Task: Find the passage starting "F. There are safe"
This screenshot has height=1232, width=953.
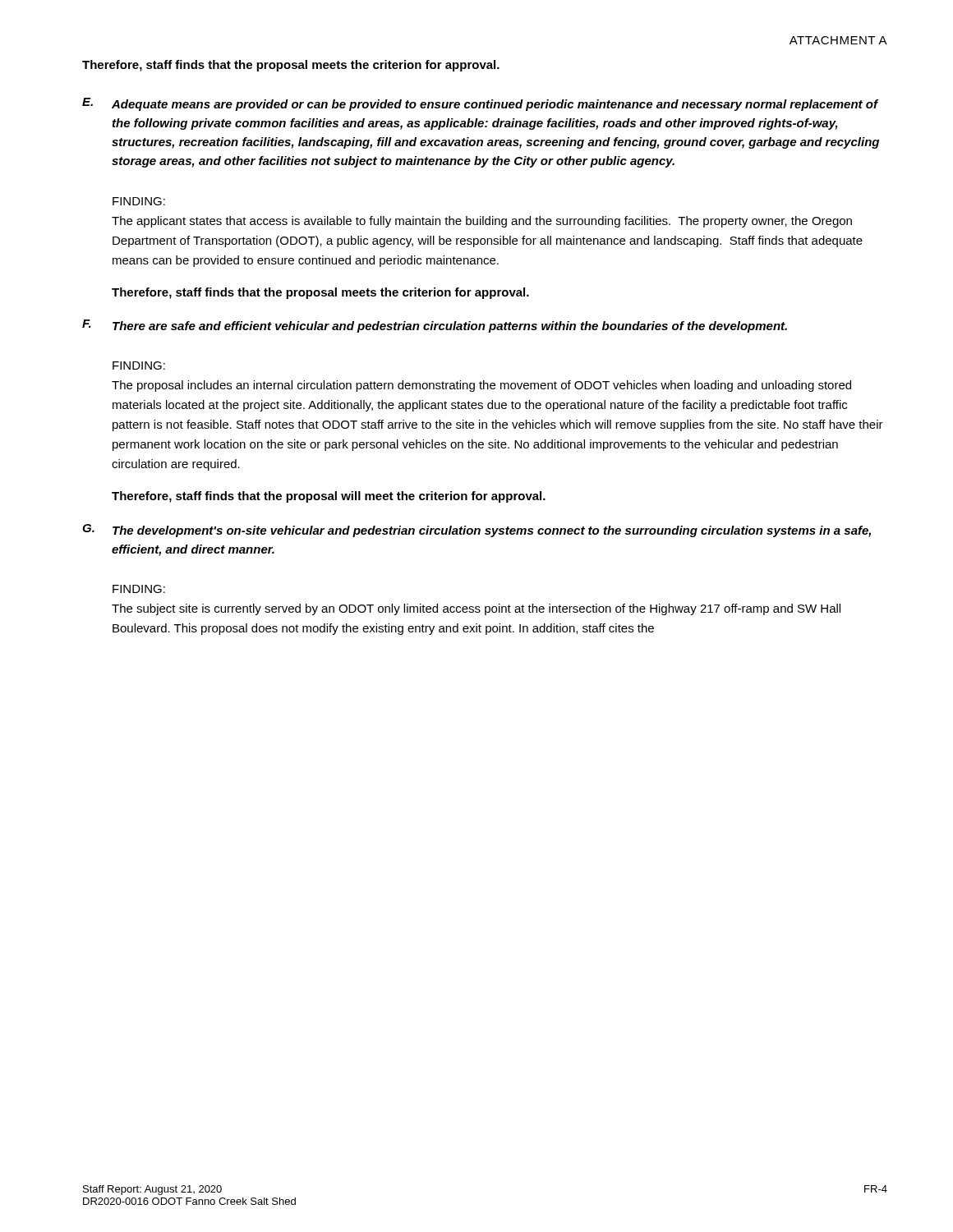Action: (x=485, y=326)
